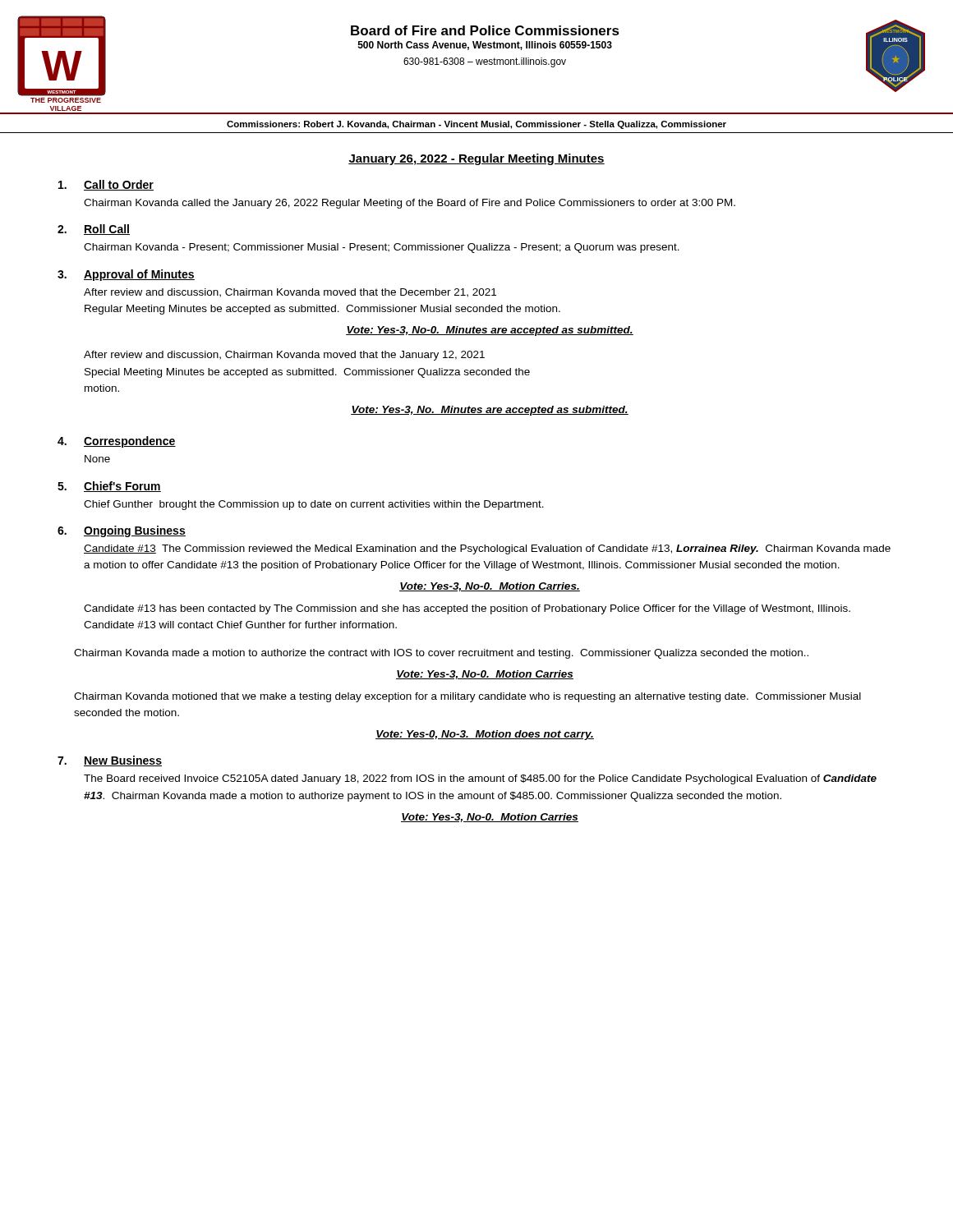Find the section header that says "Roll Call"

point(107,229)
